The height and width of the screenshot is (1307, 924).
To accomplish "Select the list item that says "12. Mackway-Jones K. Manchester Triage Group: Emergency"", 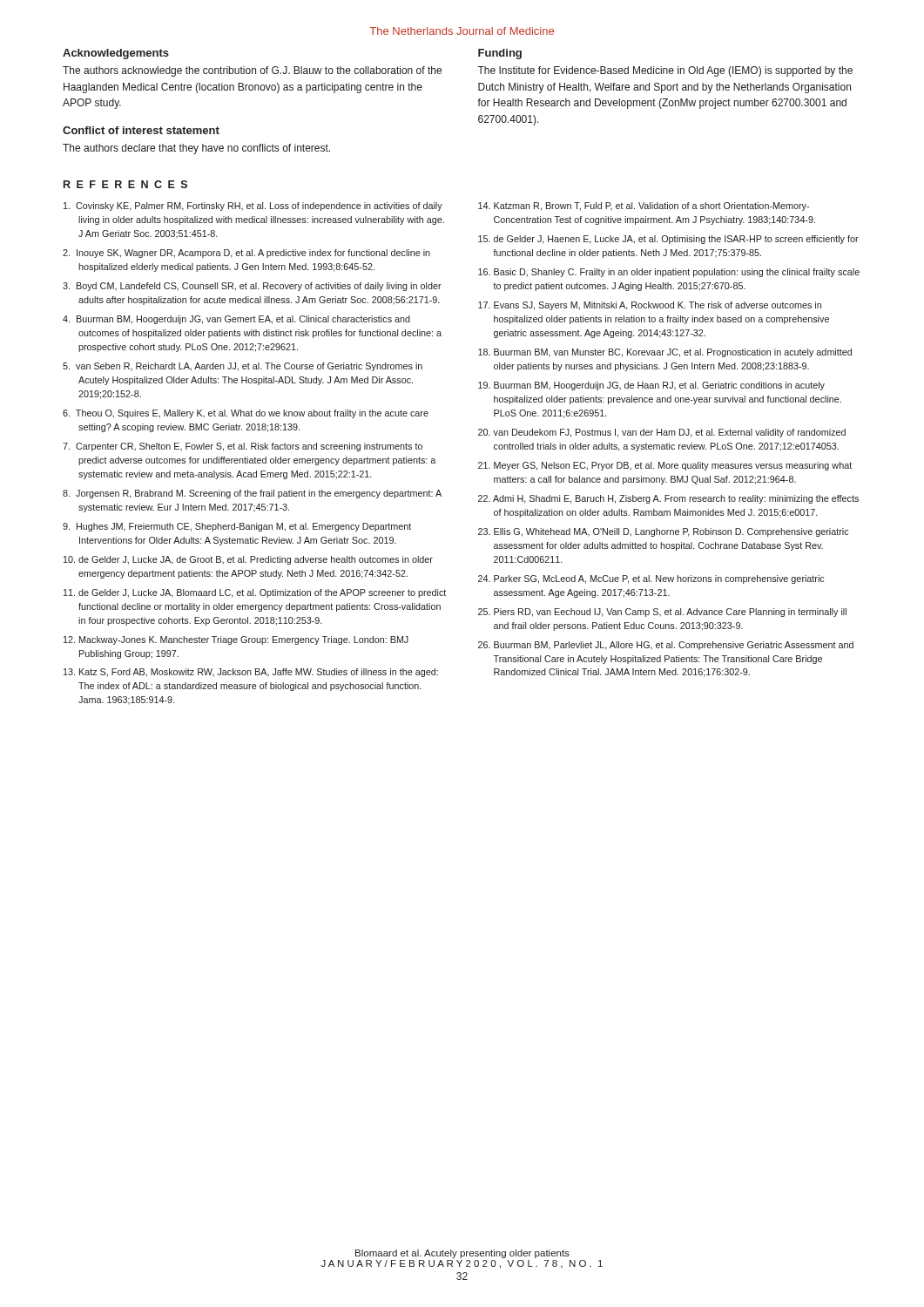I will (236, 646).
